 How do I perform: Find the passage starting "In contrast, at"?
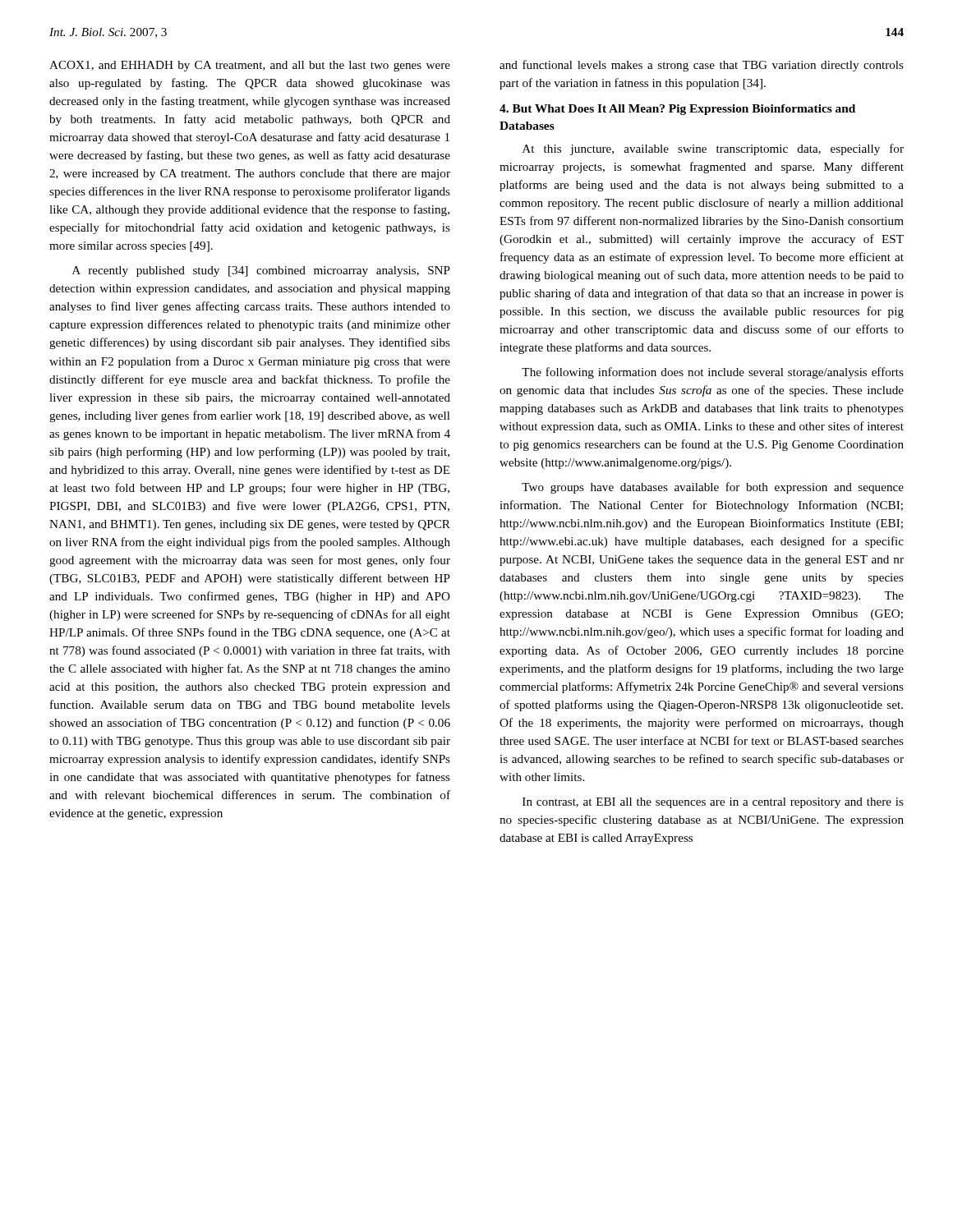[702, 820]
